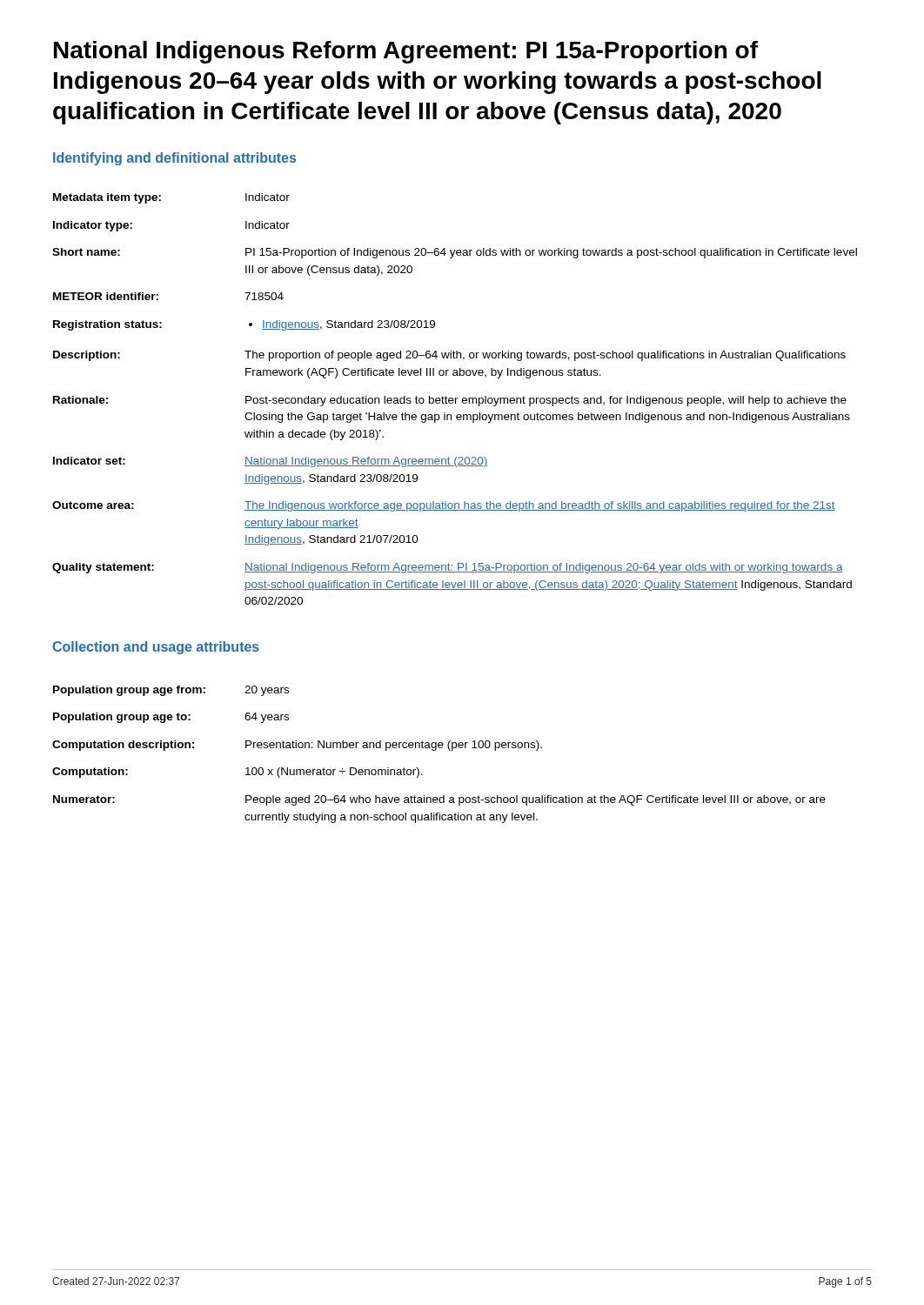
Task: Select the section header that reads "Collection and usage attributes"
Action: (x=156, y=648)
